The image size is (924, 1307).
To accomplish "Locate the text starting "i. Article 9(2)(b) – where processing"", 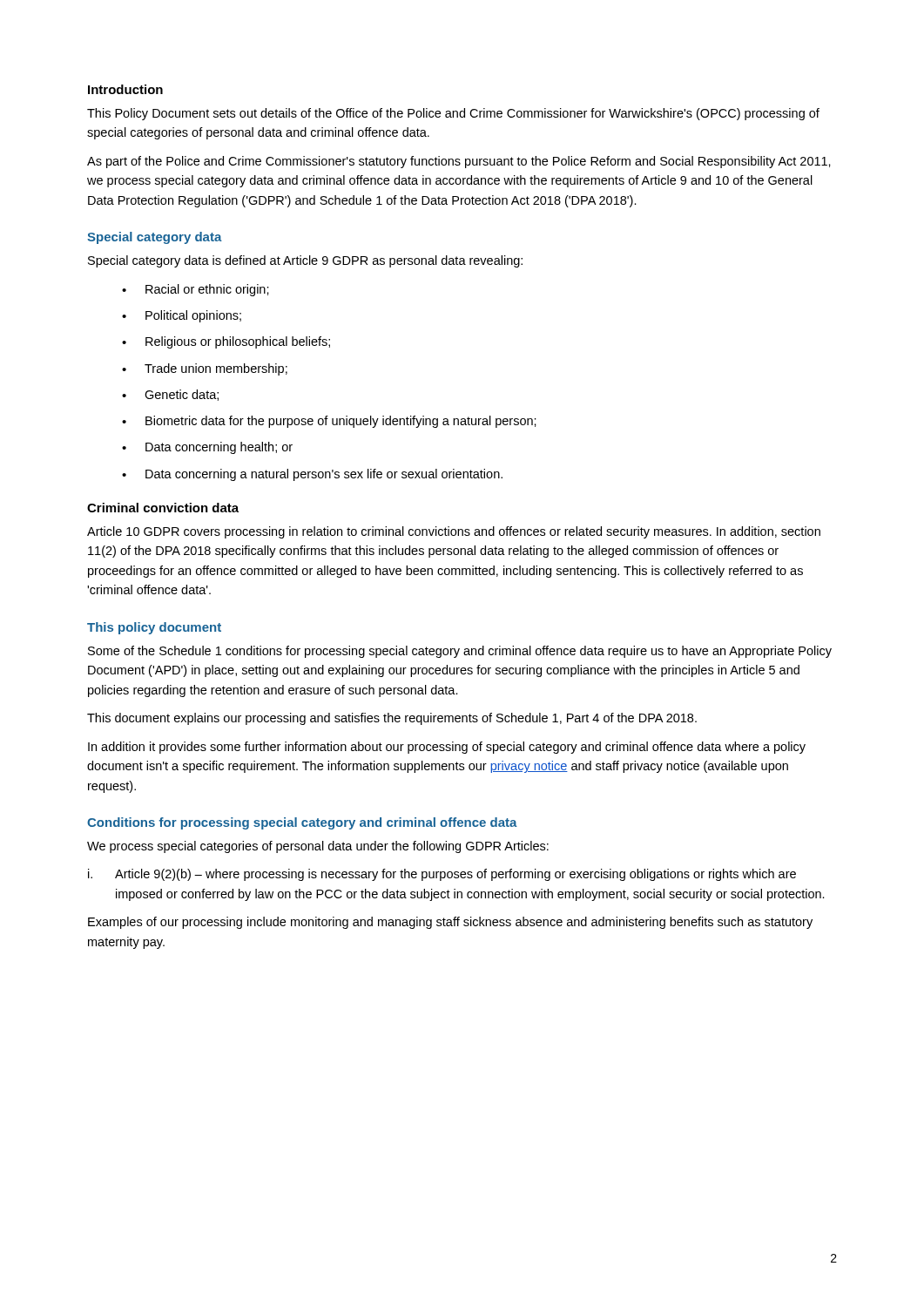I will (x=462, y=884).
